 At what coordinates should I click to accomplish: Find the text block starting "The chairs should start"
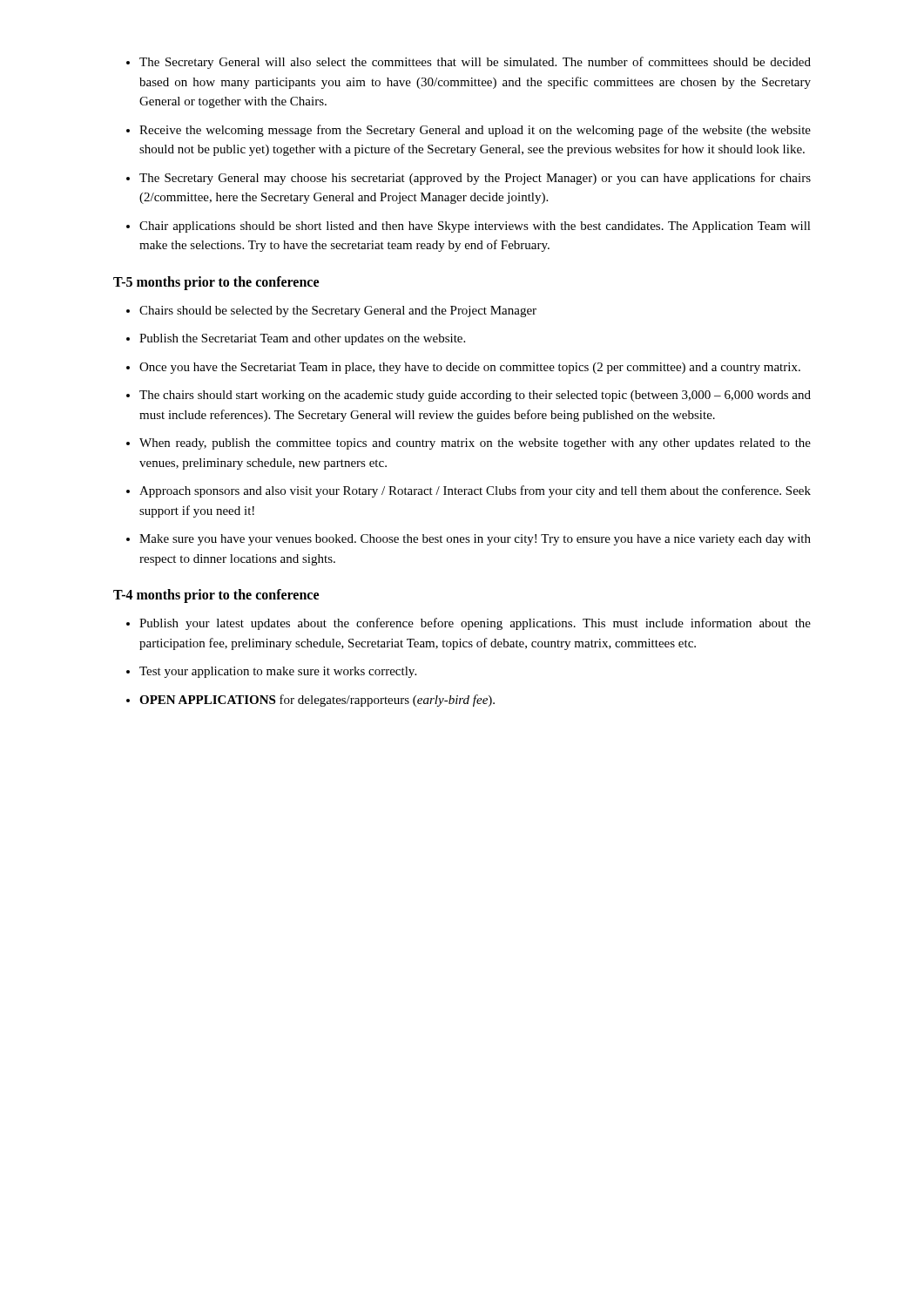475,405
